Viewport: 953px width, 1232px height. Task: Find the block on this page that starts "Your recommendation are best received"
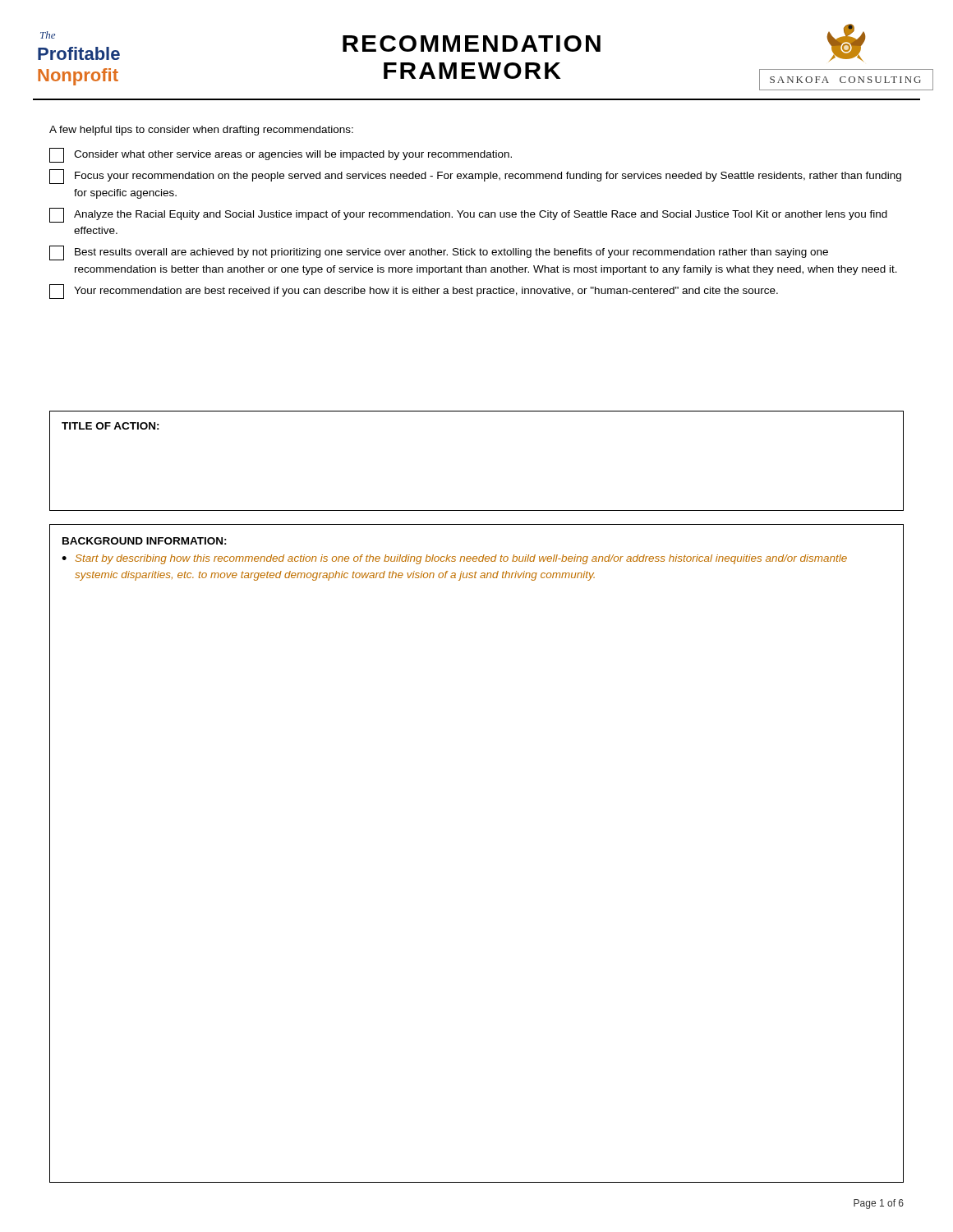click(x=476, y=291)
